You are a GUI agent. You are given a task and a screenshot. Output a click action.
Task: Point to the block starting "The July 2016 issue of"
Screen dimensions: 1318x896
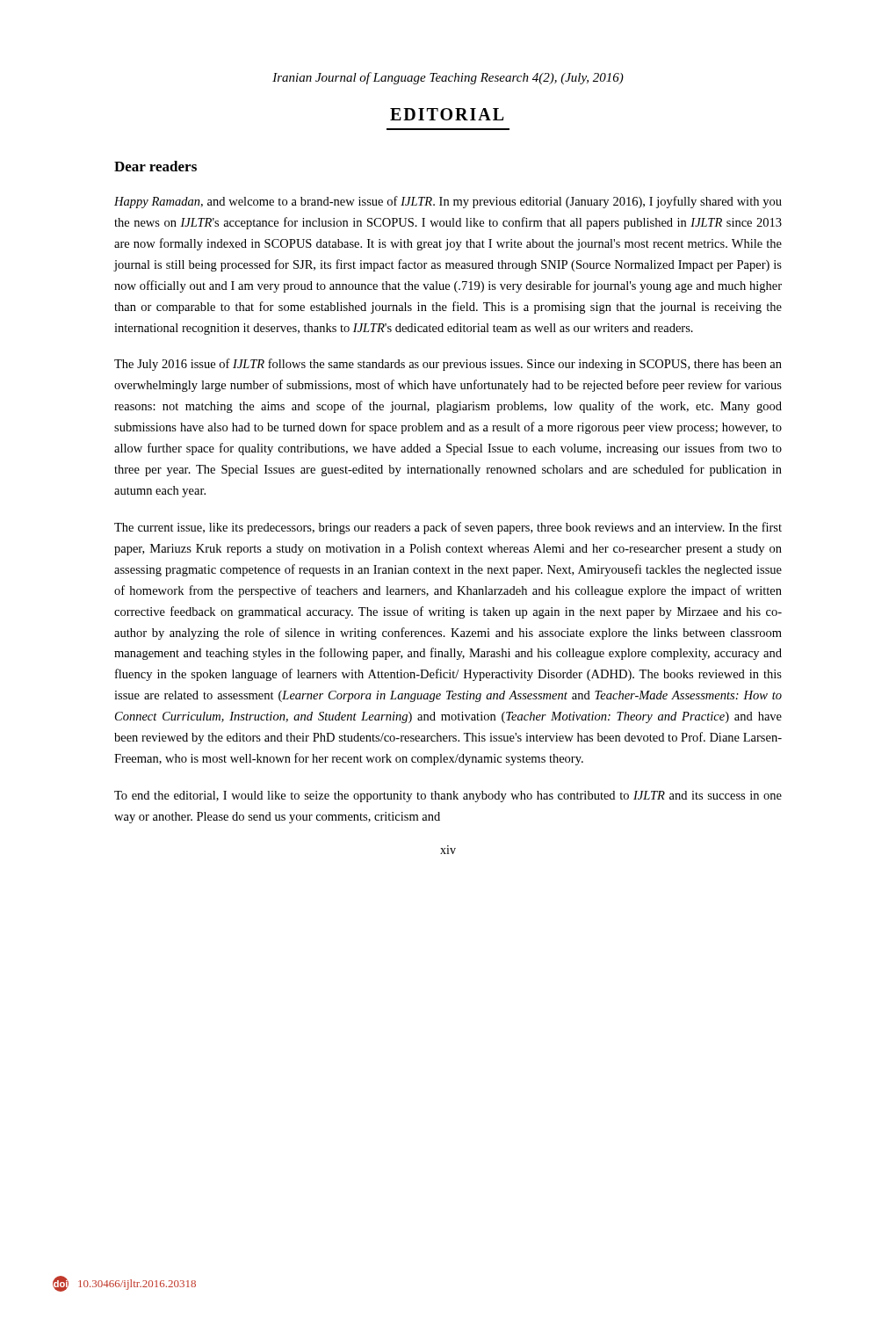tap(448, 427)
